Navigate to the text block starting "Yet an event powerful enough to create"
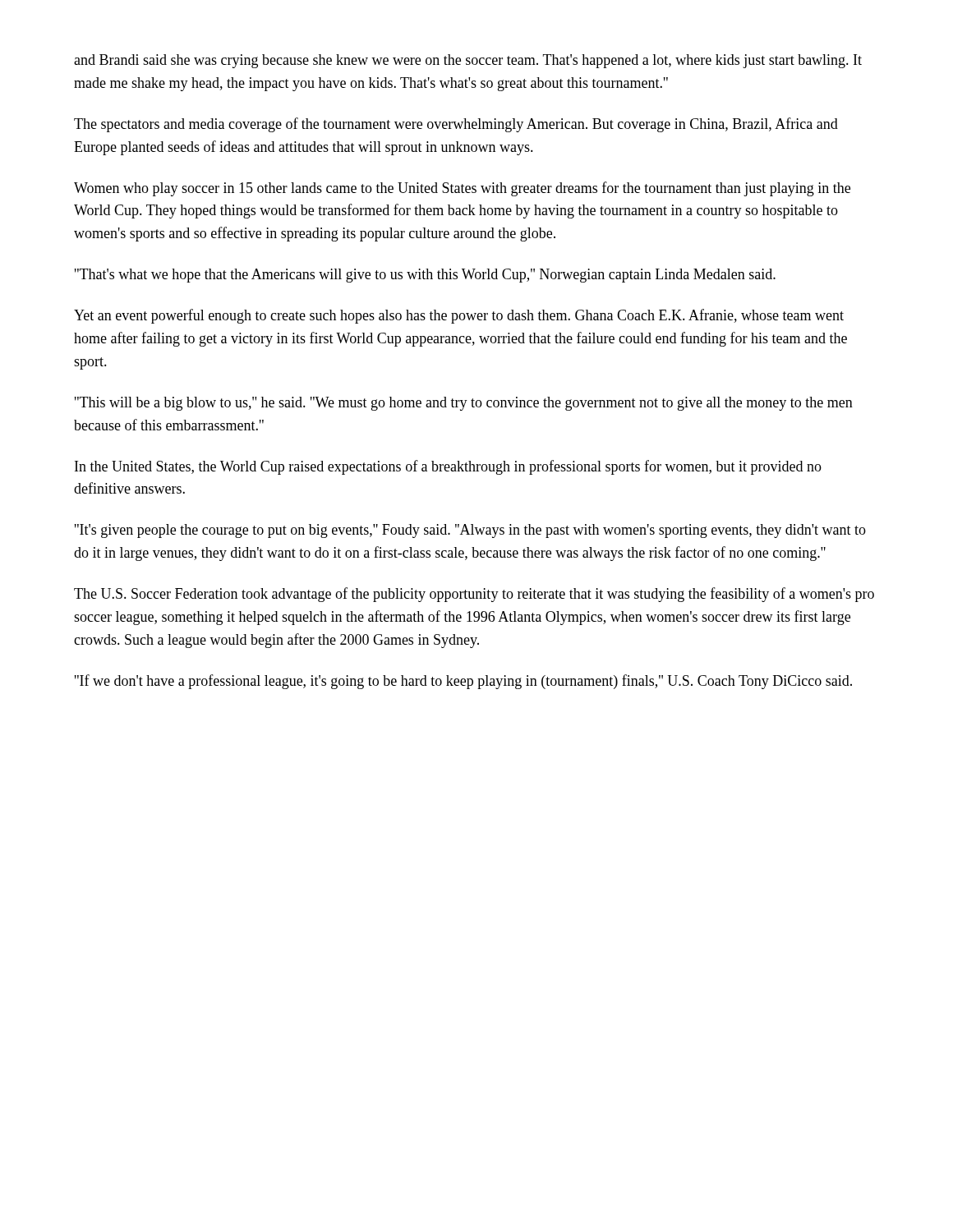Screen dimensions: 1232x953 pos(461,338)
